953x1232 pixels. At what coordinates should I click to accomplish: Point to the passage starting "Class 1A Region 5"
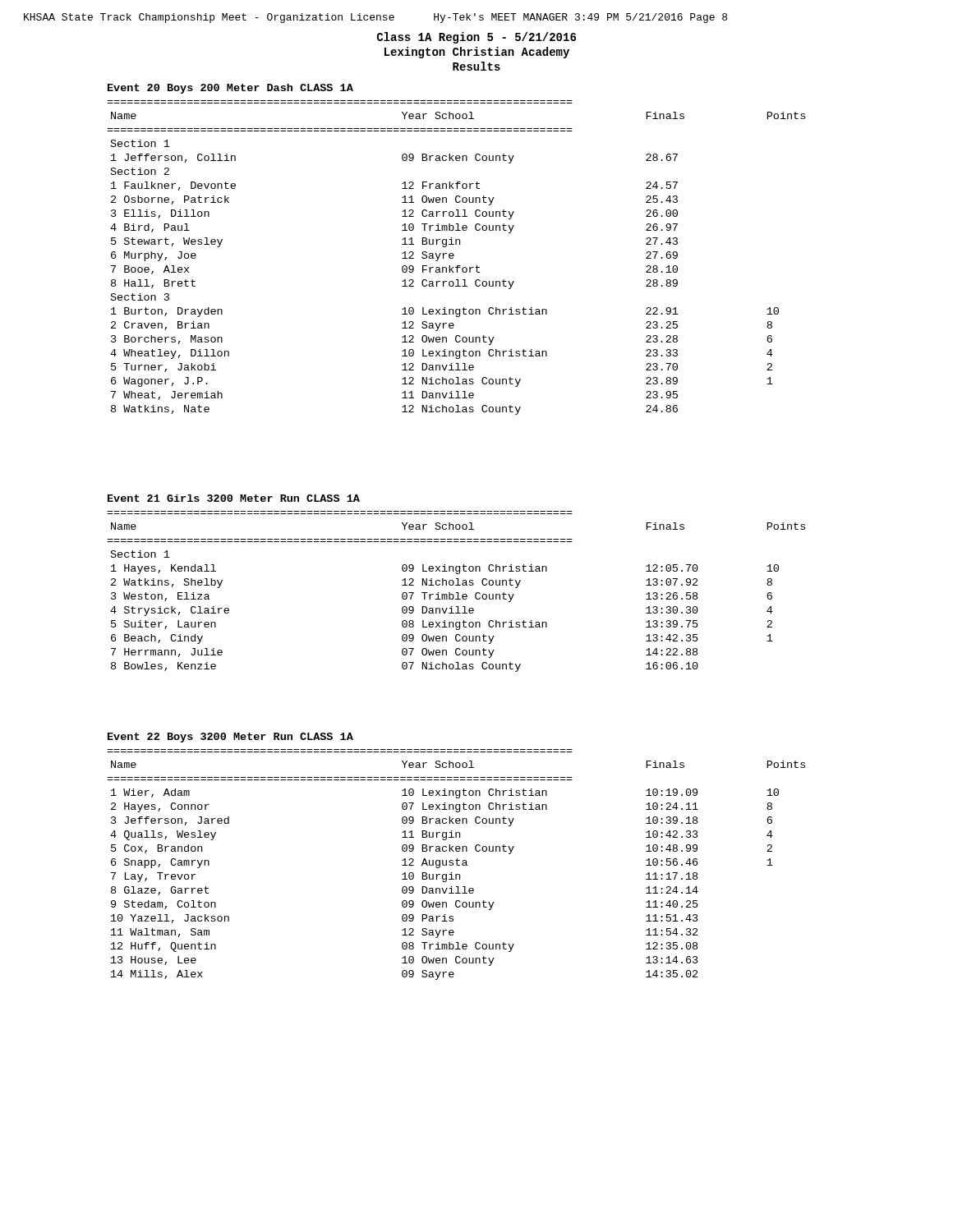pos(476,38)
